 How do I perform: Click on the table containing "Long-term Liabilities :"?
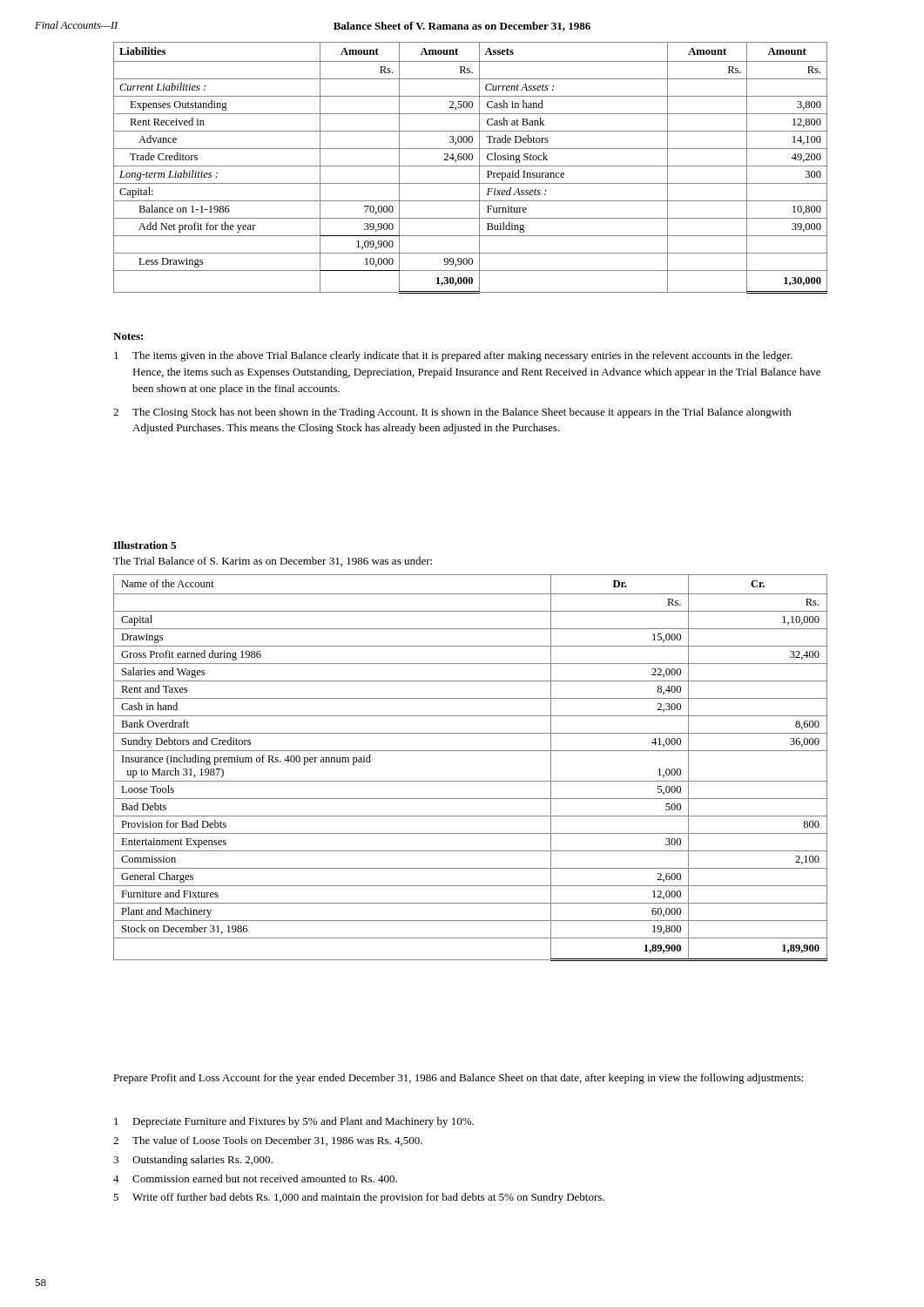470,168
